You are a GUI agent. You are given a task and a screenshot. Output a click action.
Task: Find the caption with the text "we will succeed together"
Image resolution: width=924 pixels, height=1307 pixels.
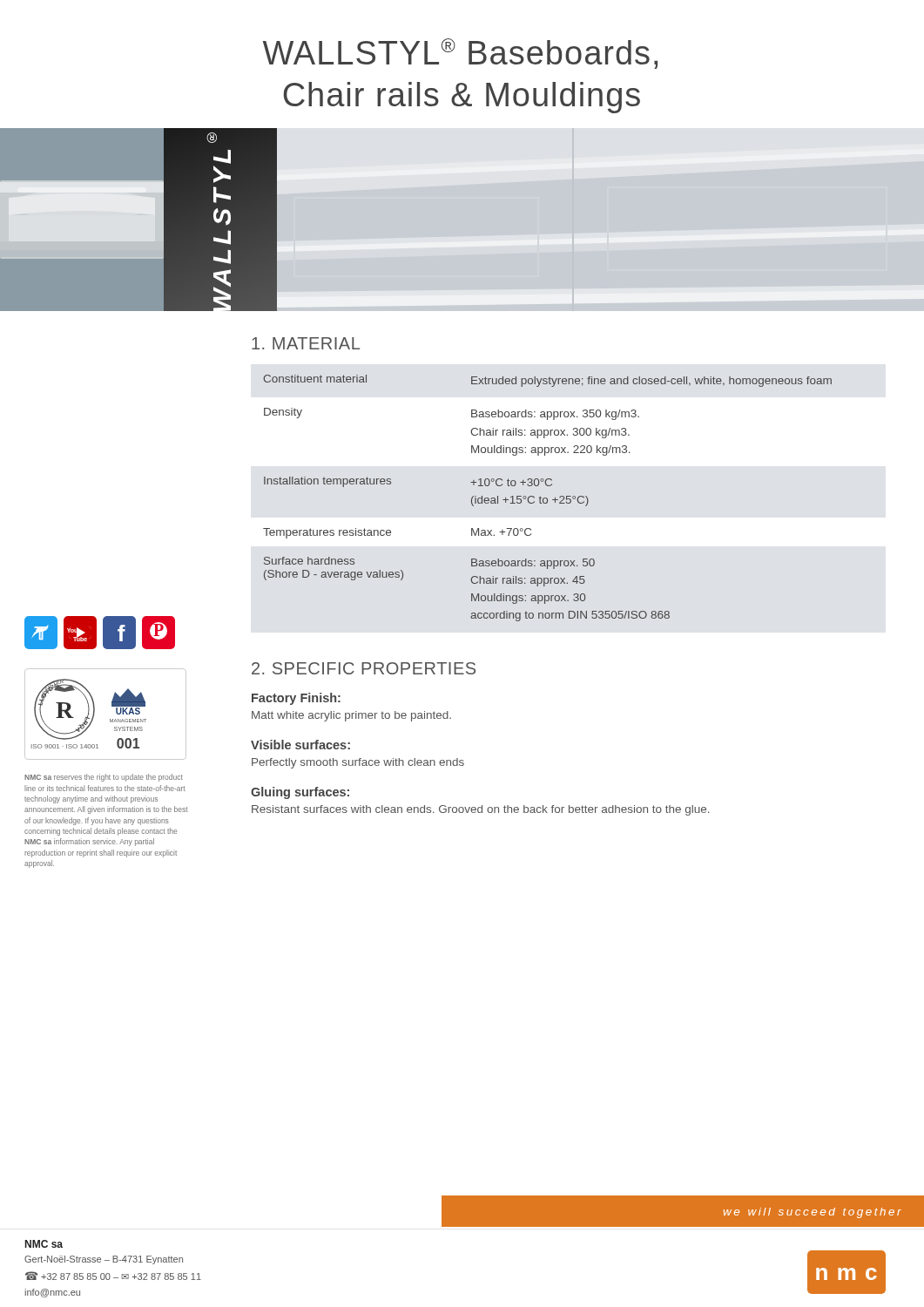[813, 1211]
